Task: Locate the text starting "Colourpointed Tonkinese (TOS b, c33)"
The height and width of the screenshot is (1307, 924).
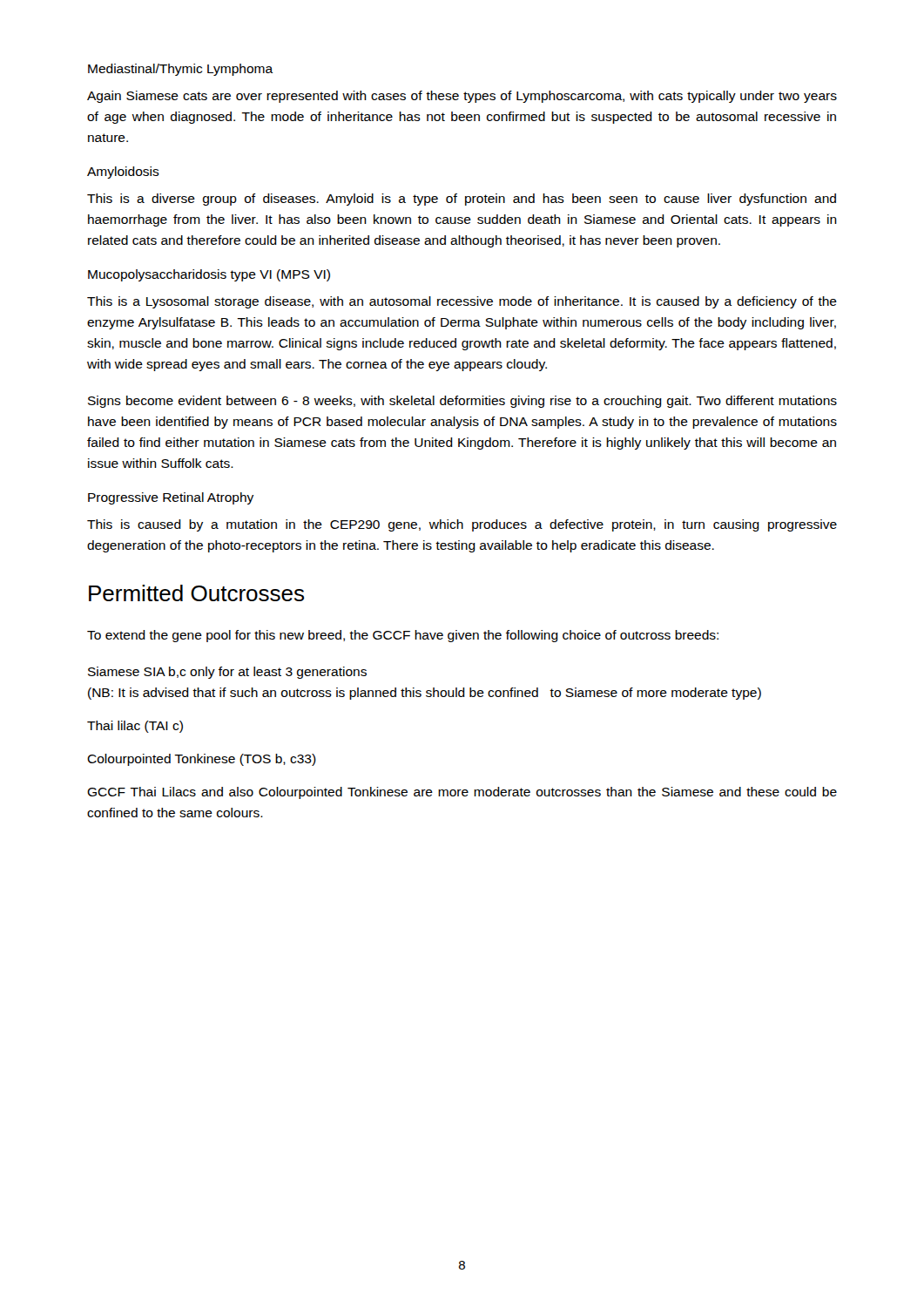Action: coord(202,760)
